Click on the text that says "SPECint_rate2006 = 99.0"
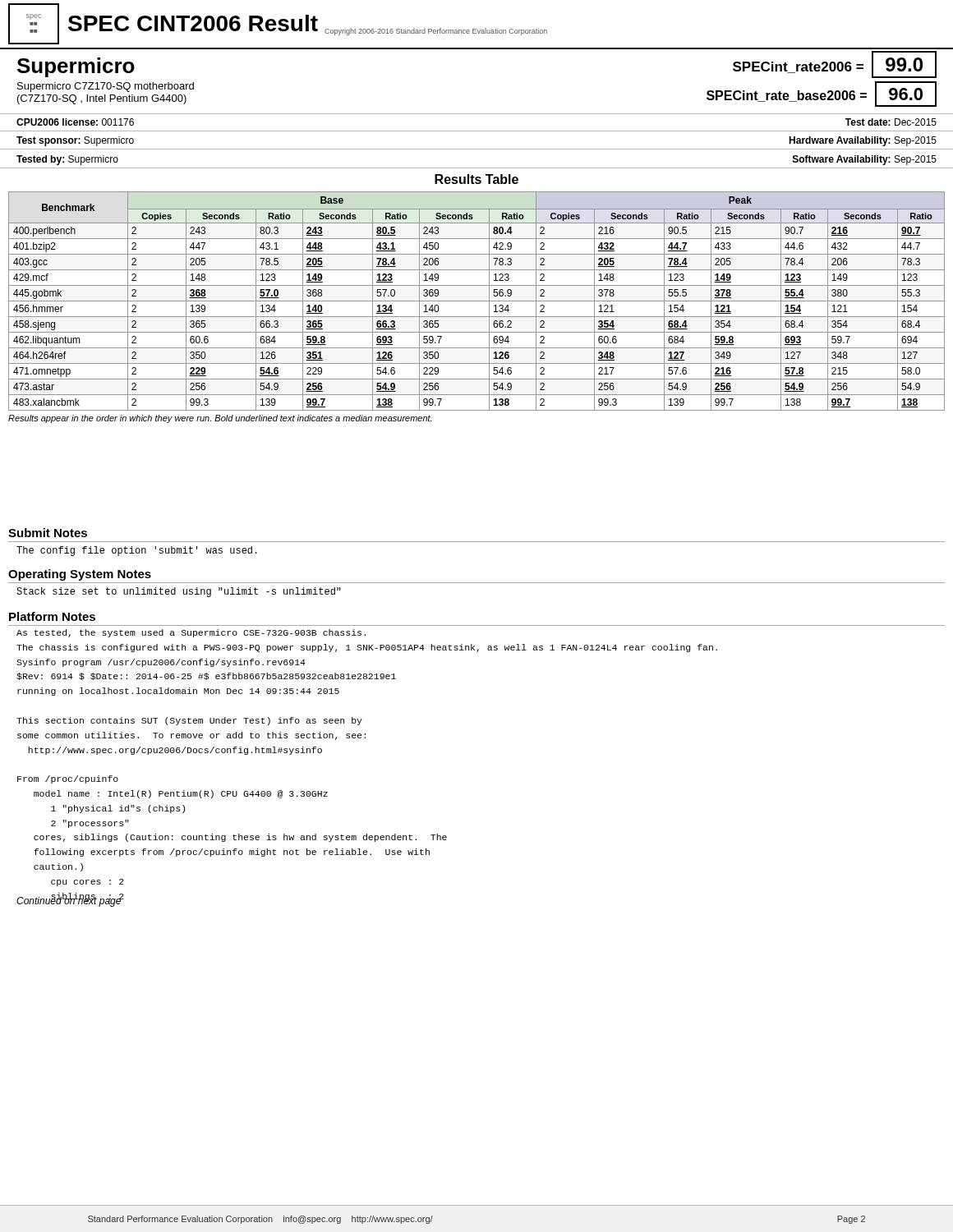 coord(834,64)
